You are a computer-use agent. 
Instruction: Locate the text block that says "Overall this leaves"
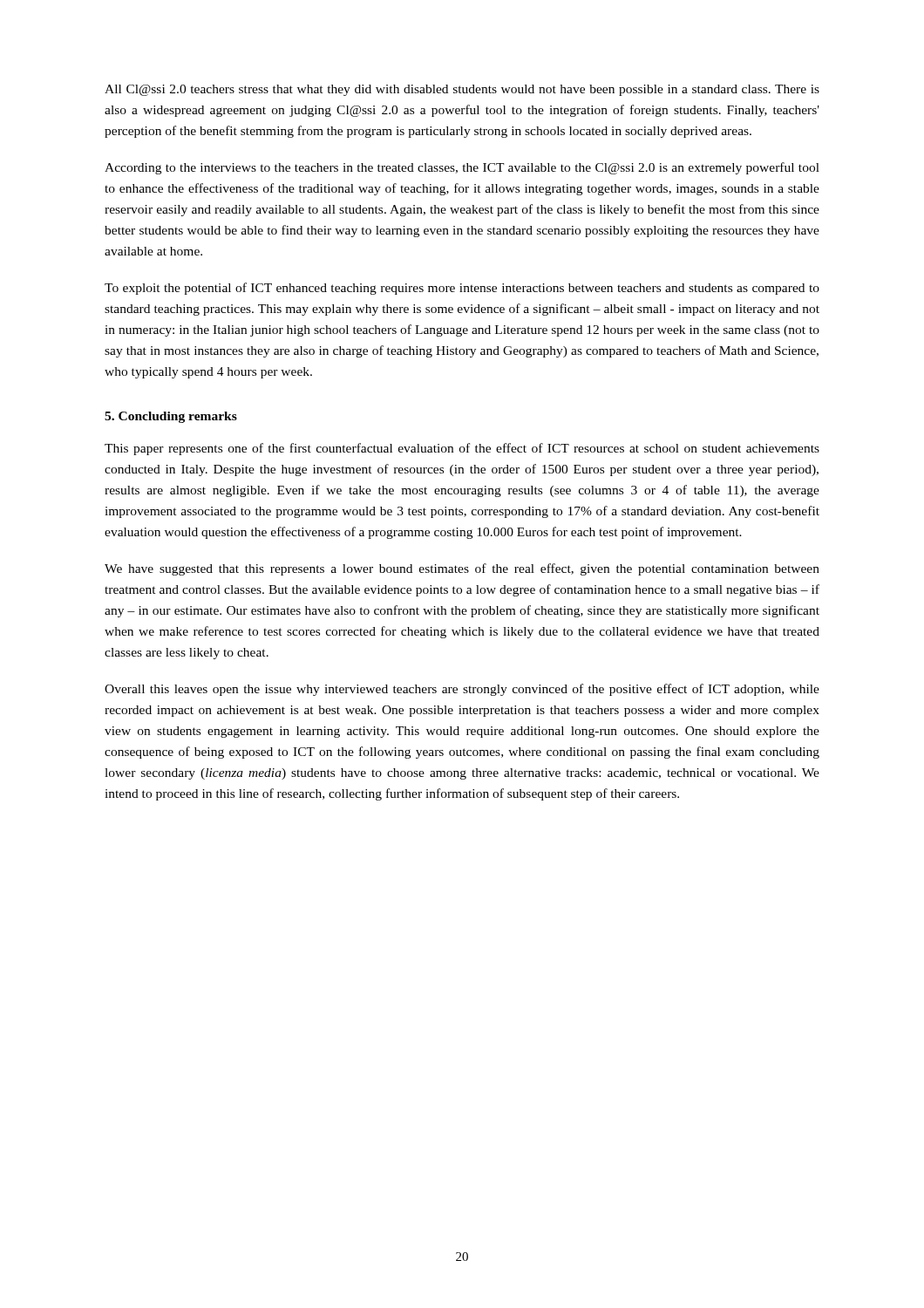(462, 741)
